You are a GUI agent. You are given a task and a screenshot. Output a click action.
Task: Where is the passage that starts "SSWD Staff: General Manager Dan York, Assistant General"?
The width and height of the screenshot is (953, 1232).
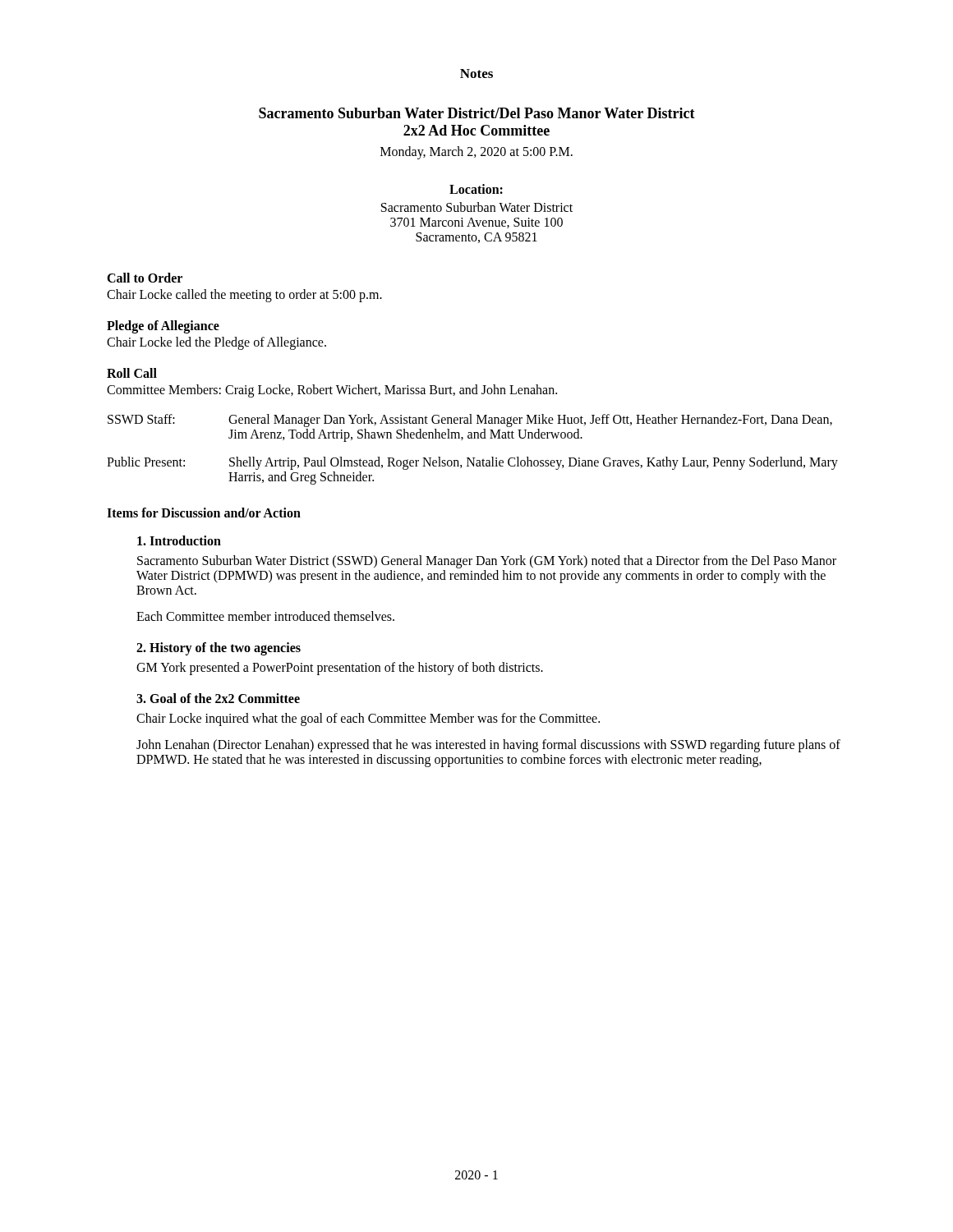tap(476, 427)
